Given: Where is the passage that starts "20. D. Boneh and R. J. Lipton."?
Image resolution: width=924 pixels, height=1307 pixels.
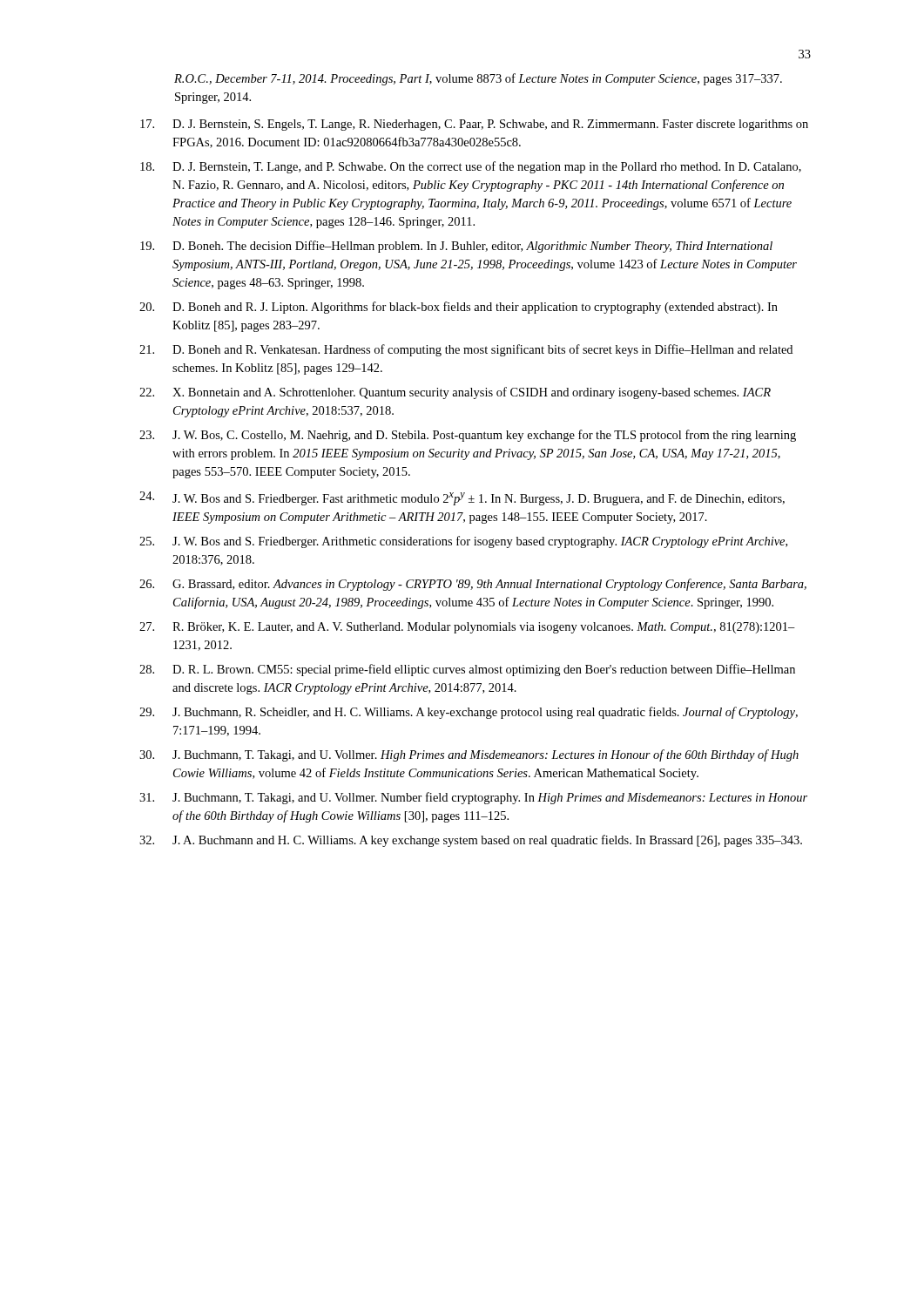Looking at the screenshot, I should (475, 316).
